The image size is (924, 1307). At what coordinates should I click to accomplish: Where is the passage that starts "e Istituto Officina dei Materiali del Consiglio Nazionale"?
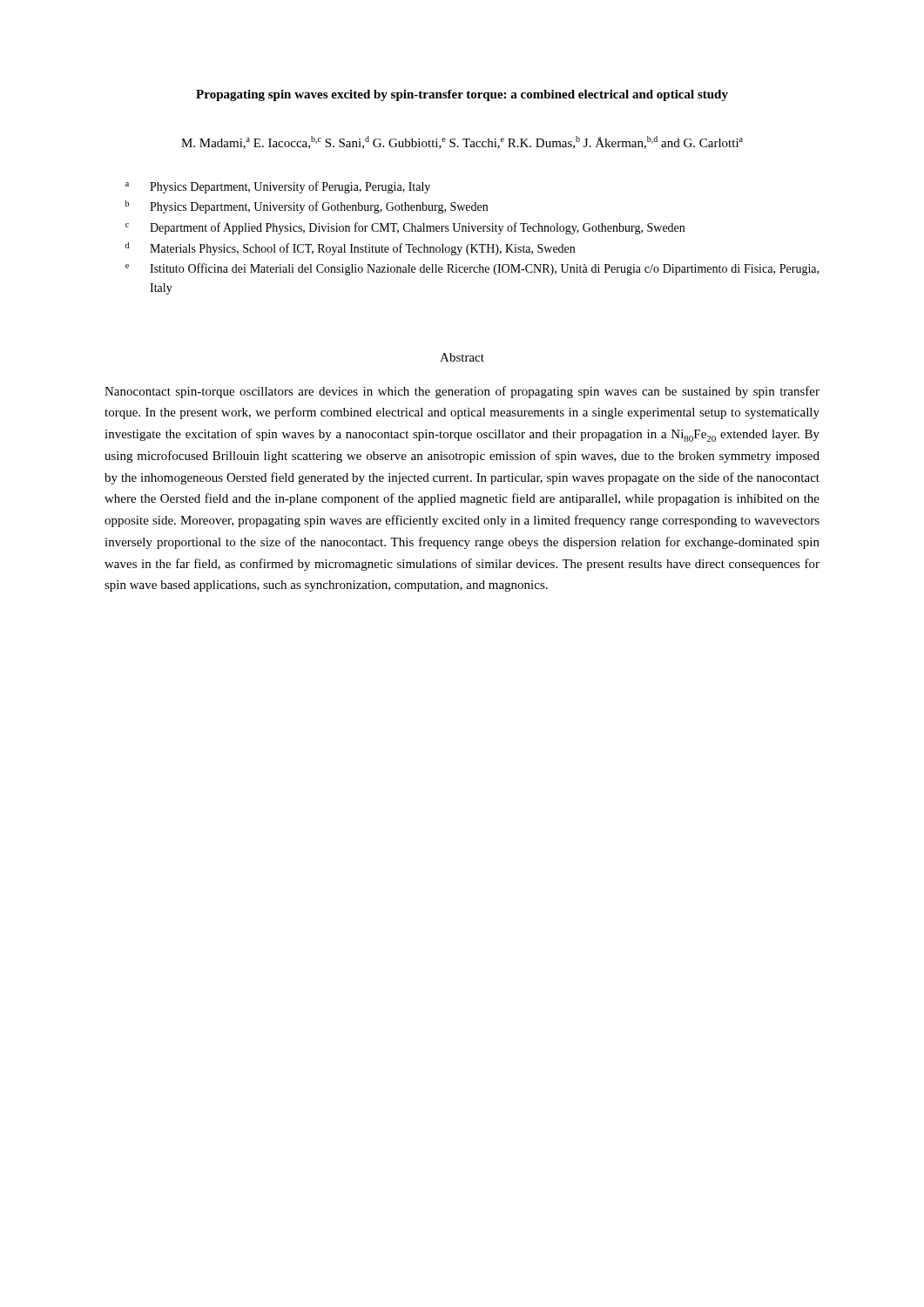(462, 279)
